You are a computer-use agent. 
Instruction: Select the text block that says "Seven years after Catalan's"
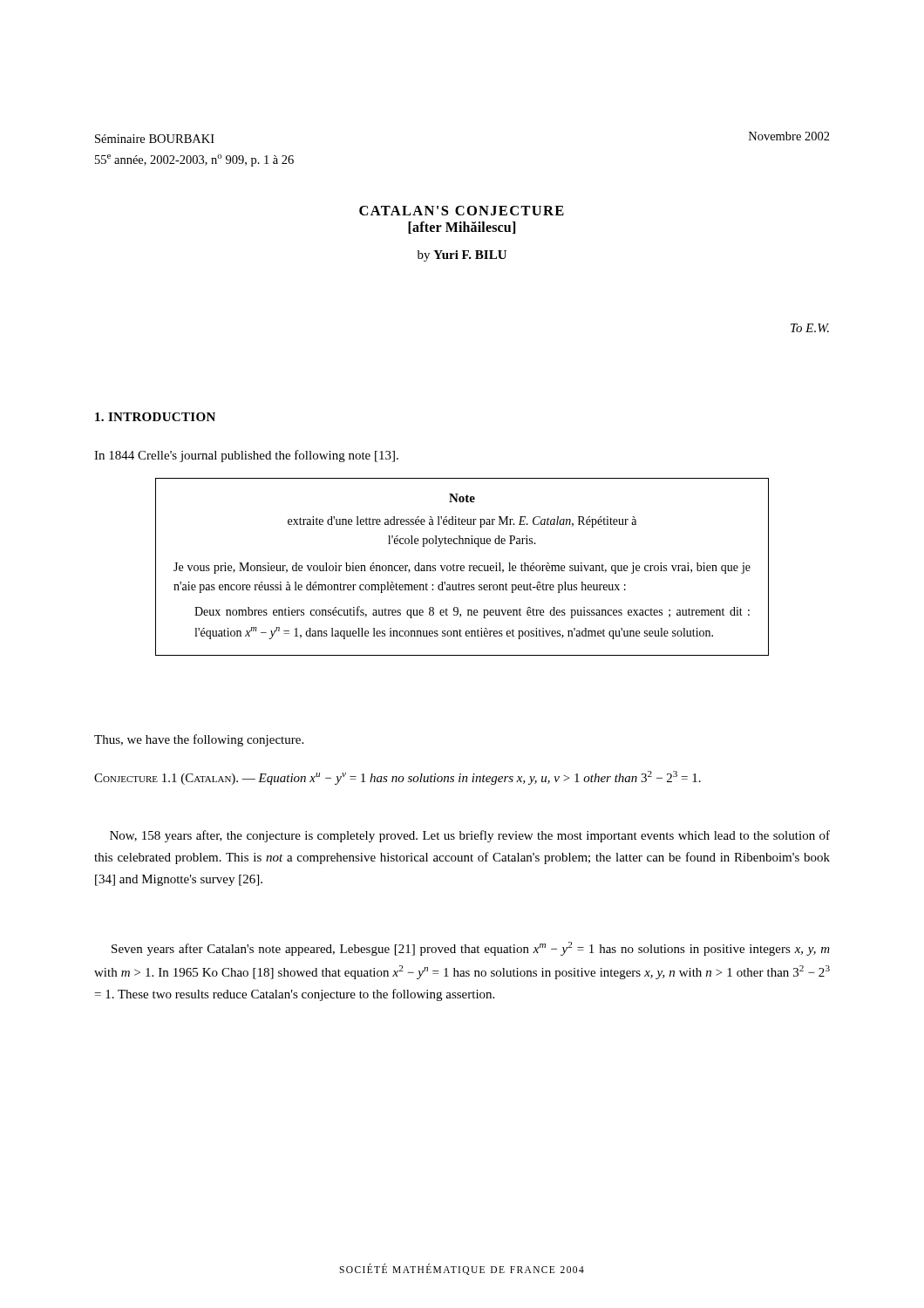click(x=462, y=970)
